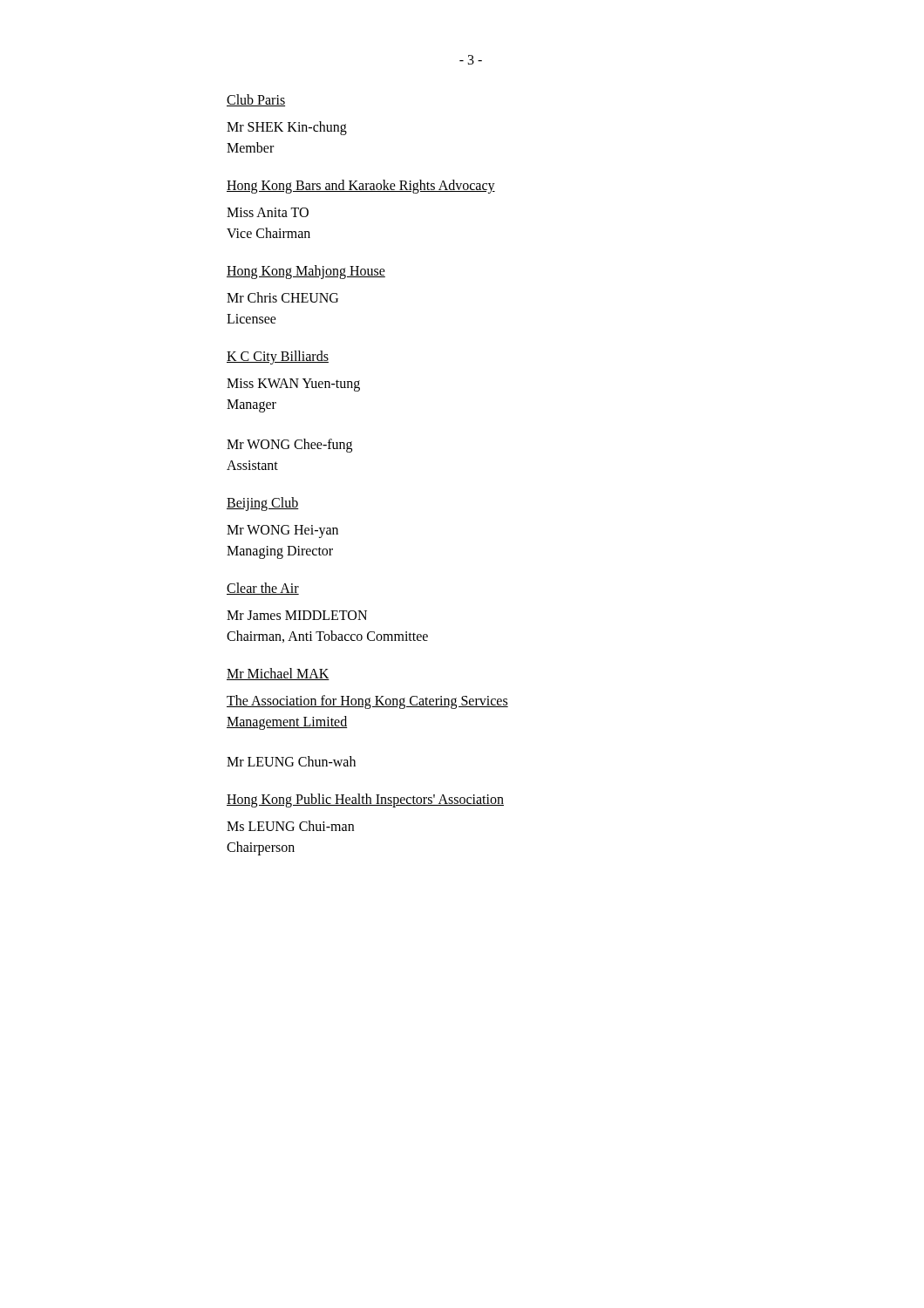
Task: Locate the section header containing "Hong Kong Public Health Inspectors' Association"
Action: pyautogui.click(x=365, y=799)
